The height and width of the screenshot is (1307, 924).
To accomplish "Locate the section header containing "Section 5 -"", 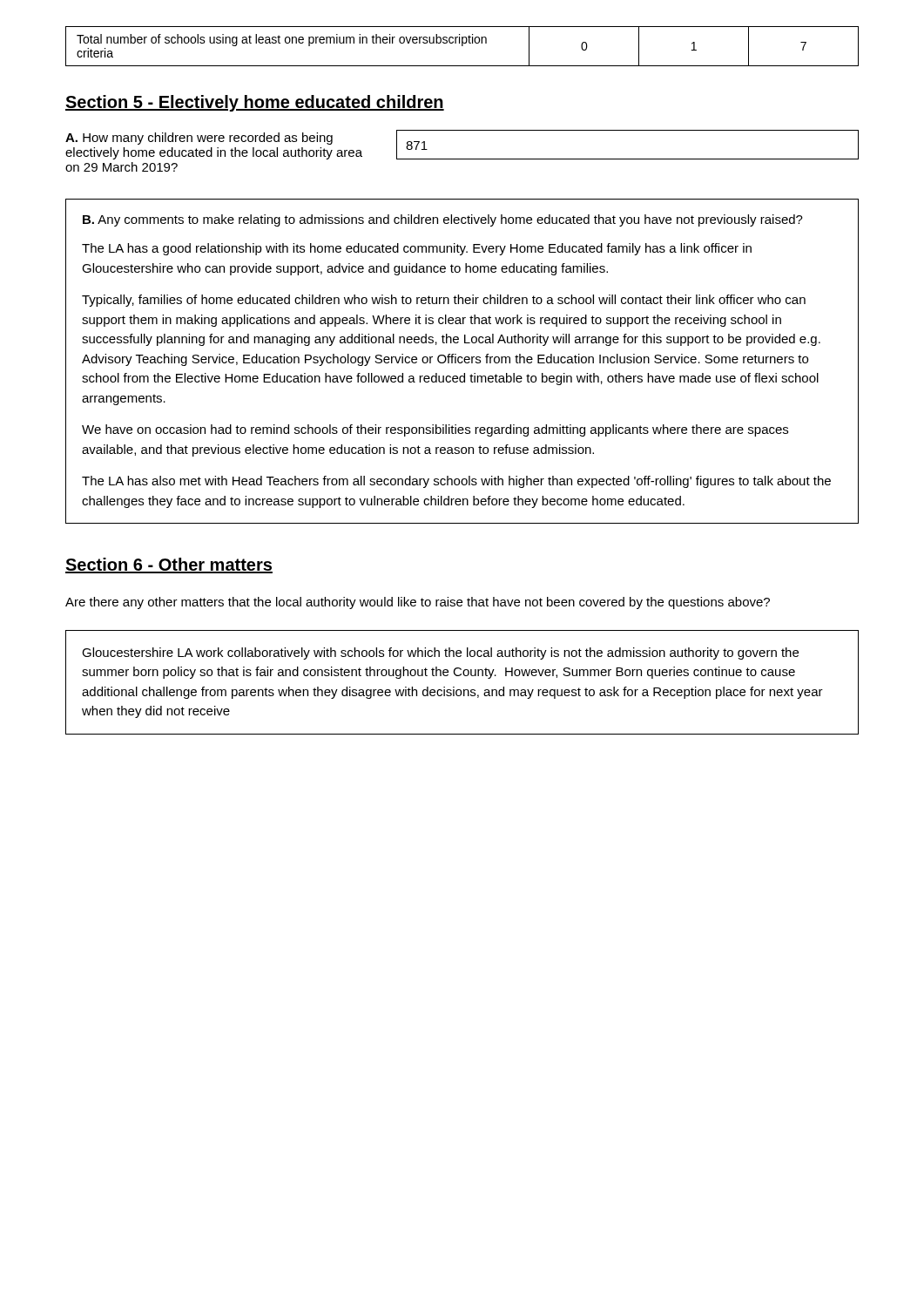I will [255, 102].
